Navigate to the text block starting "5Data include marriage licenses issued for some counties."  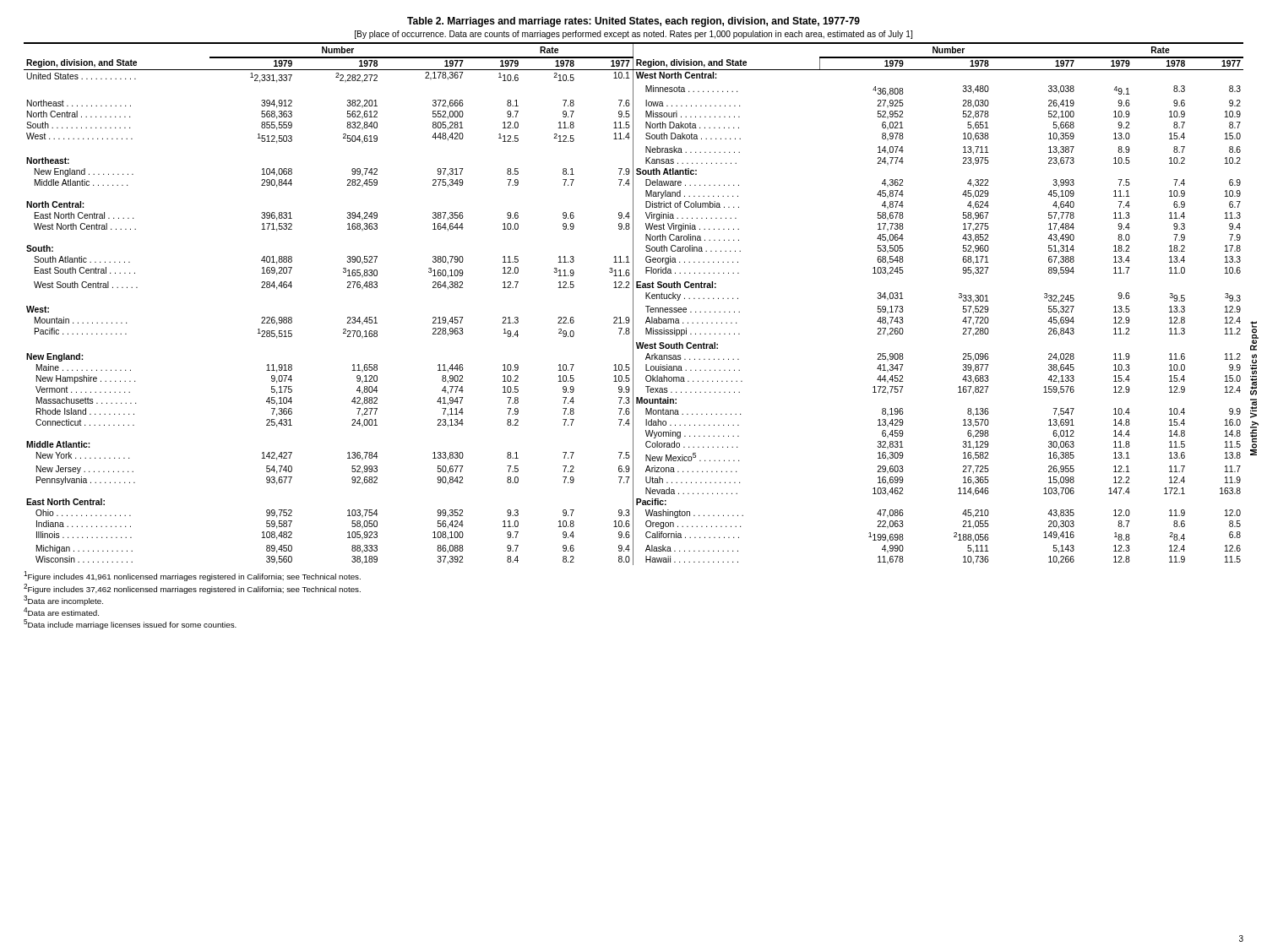click(x=130, y=624)
